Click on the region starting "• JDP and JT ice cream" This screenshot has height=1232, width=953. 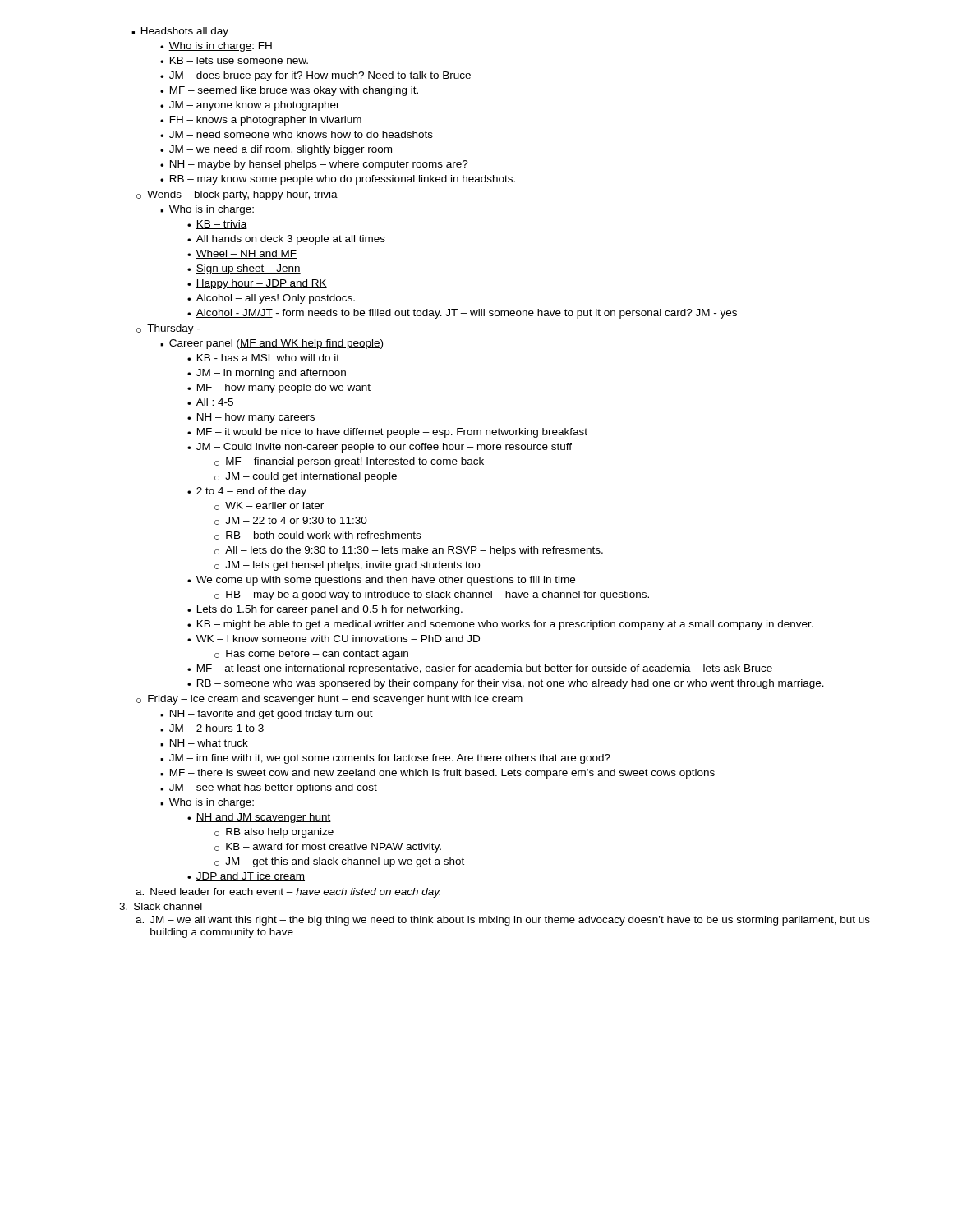tap(246, 877)
